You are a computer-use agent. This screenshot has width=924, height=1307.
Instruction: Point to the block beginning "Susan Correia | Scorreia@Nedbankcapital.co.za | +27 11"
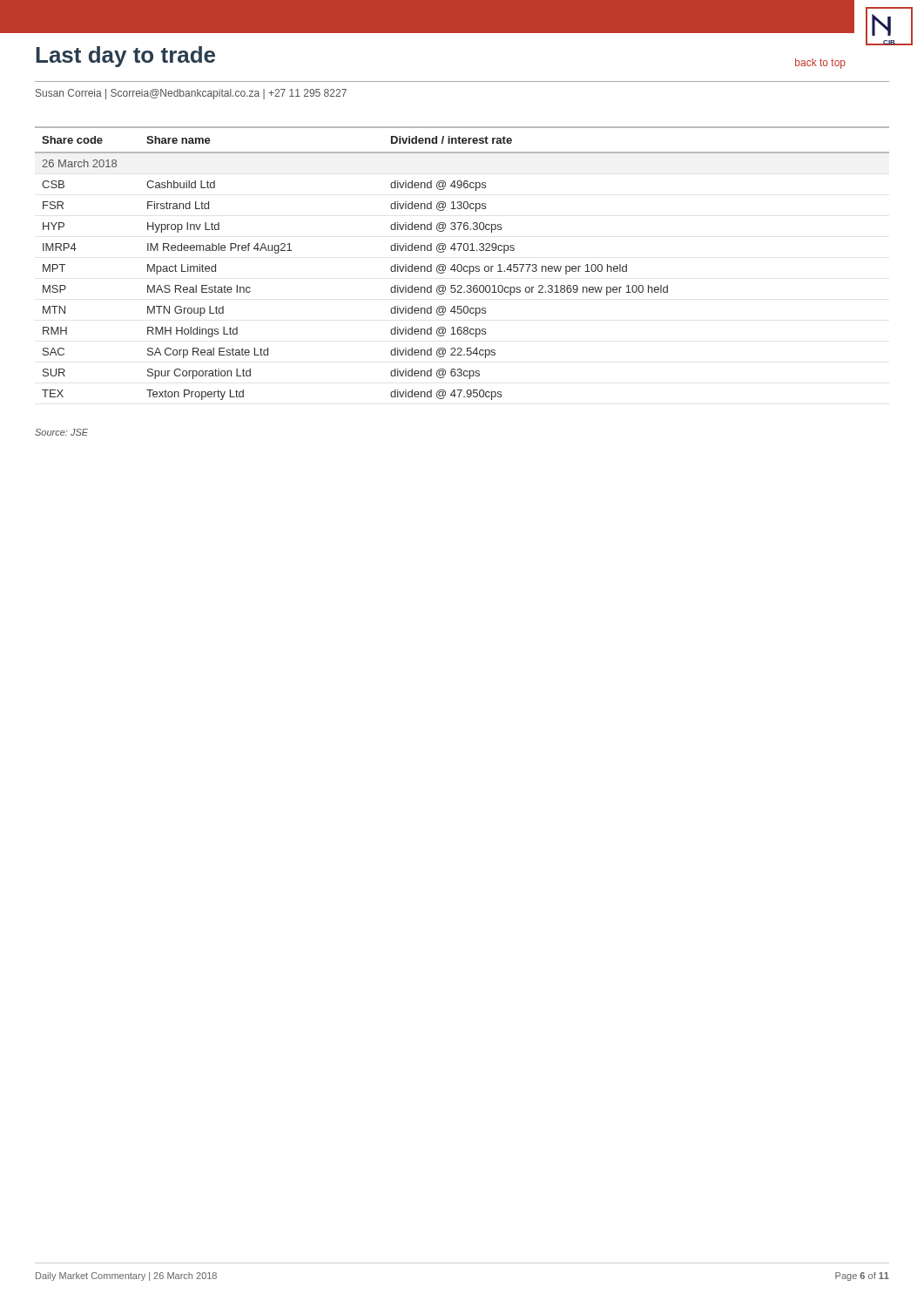point(191,93)
